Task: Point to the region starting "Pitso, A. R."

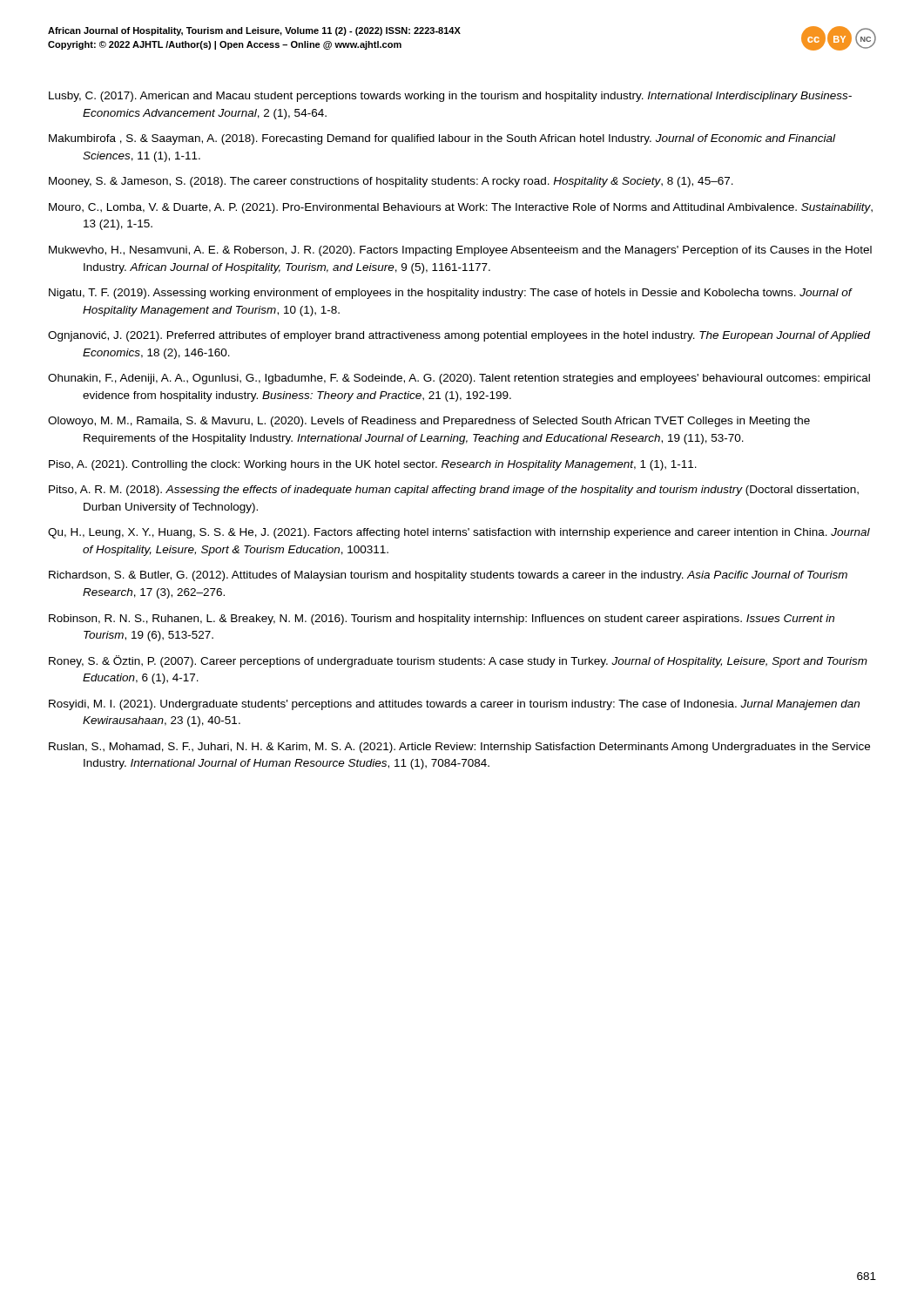Action: 462,498
